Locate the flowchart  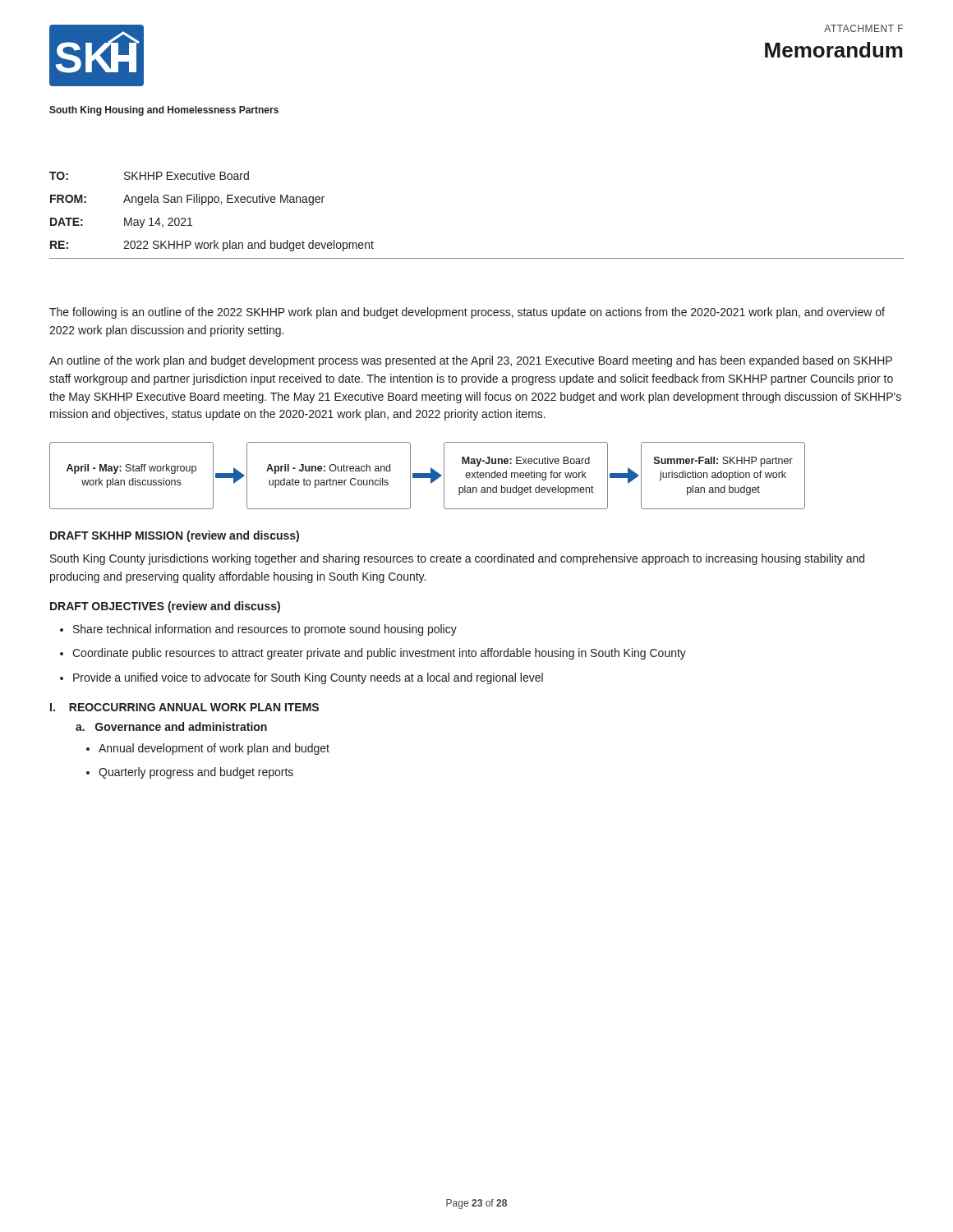476,476
